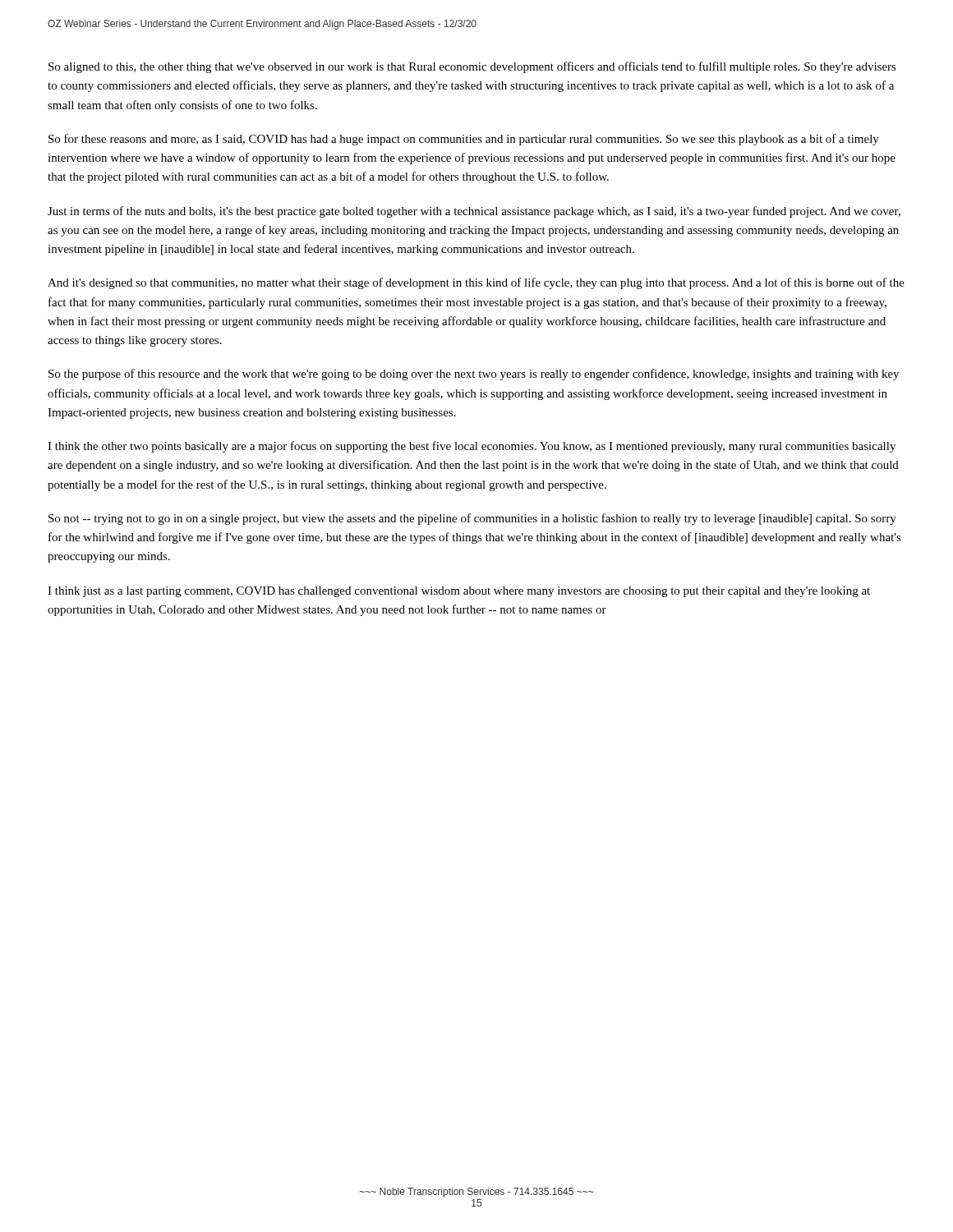Navigate to the text starting "Just in terms of the"
Viewport: 953px width, 1232px height.
coord(474,230)
